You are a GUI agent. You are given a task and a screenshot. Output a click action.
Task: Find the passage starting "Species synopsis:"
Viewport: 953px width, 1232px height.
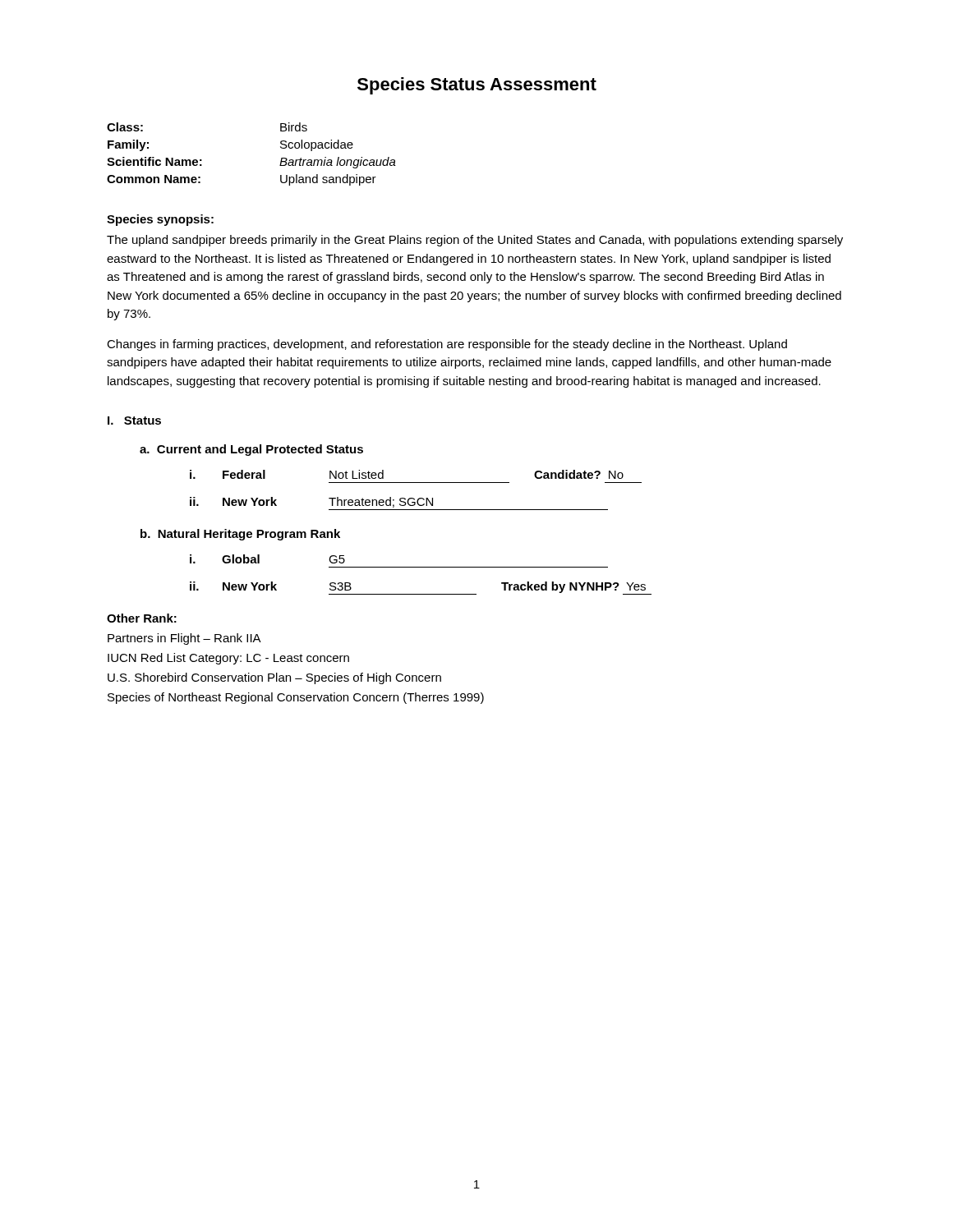pos(161,219)
